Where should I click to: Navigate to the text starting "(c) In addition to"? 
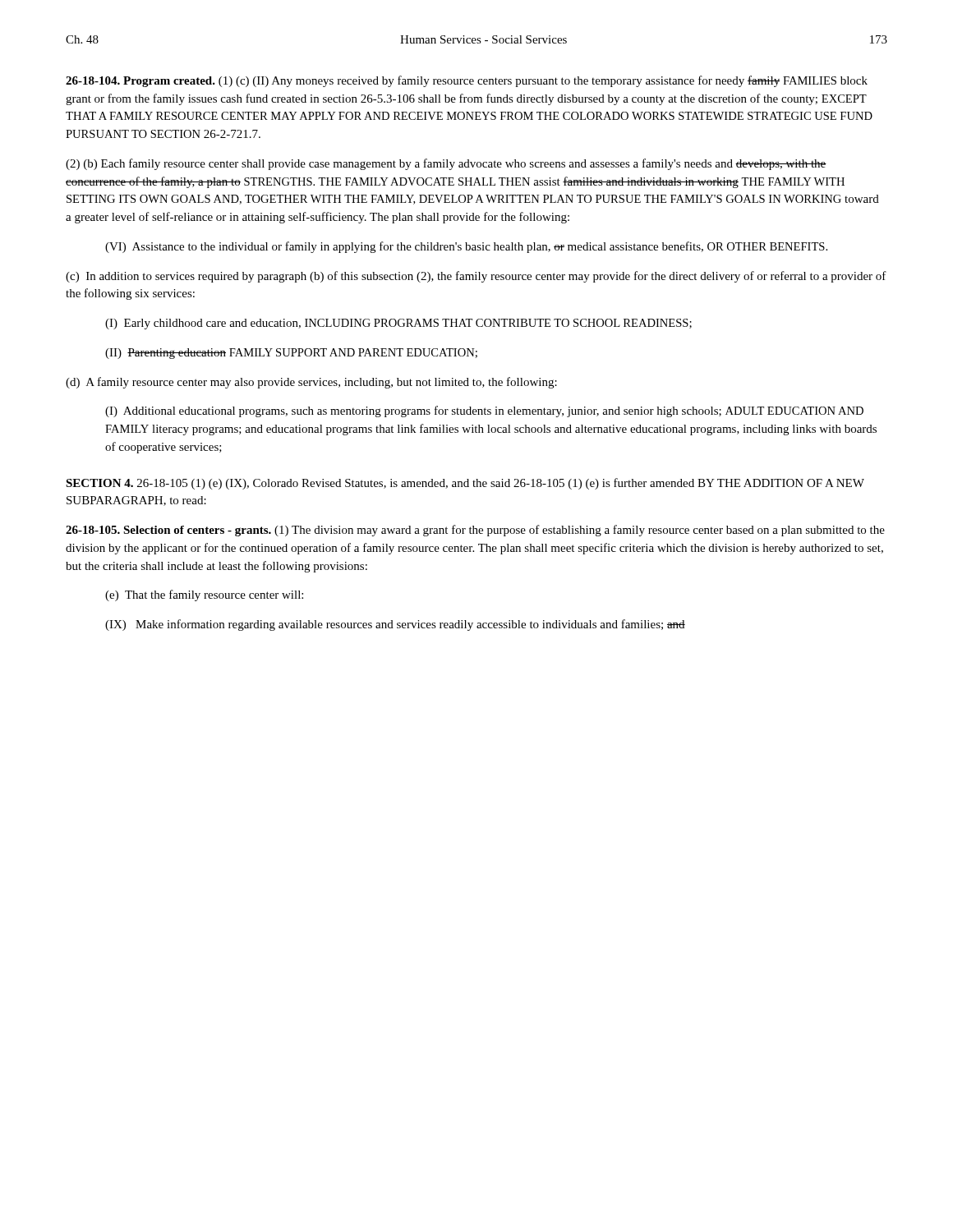[x=476, y=284]
